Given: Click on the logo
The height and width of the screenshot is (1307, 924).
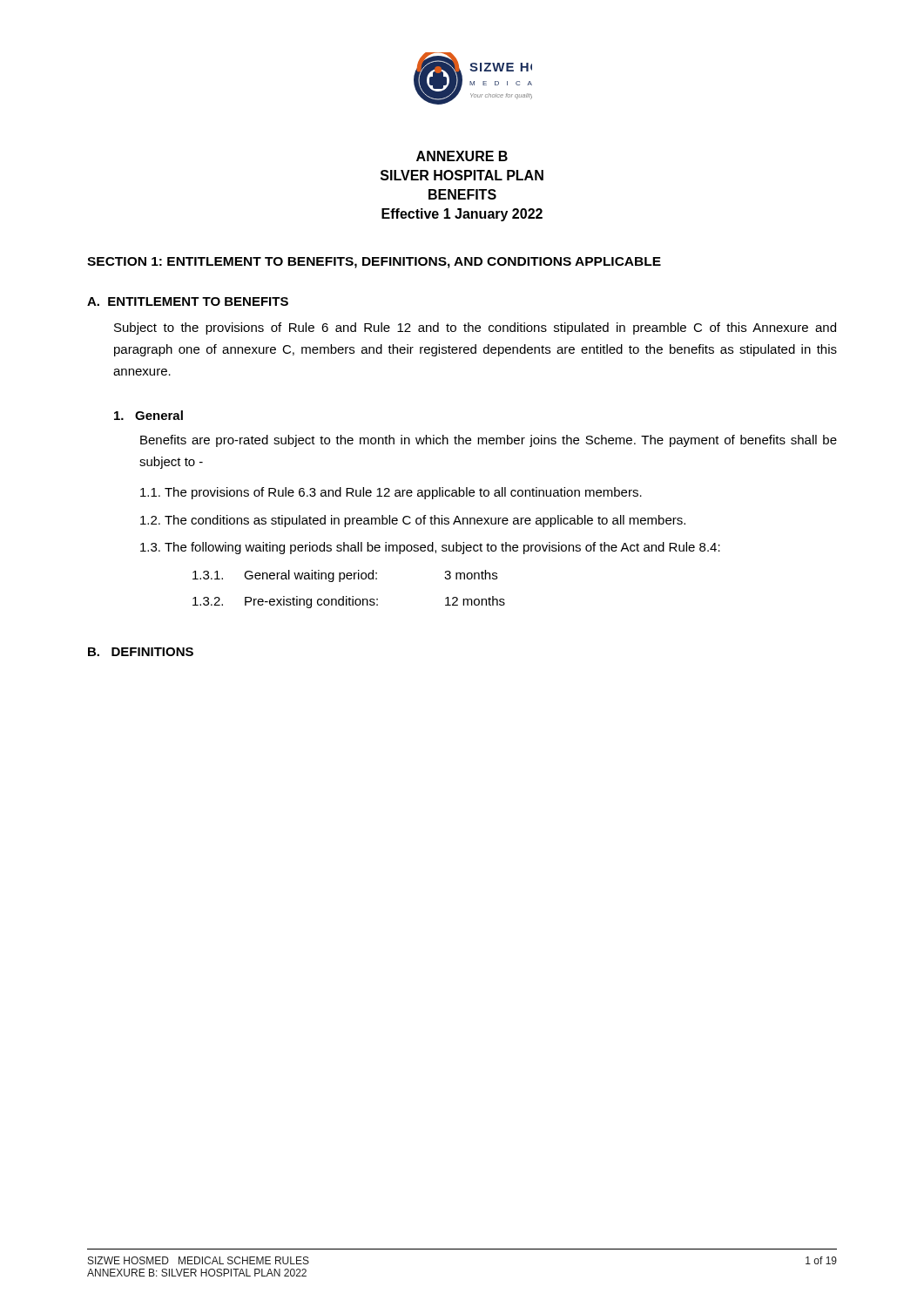Looking at the screenshot, I should click(462, 93).
